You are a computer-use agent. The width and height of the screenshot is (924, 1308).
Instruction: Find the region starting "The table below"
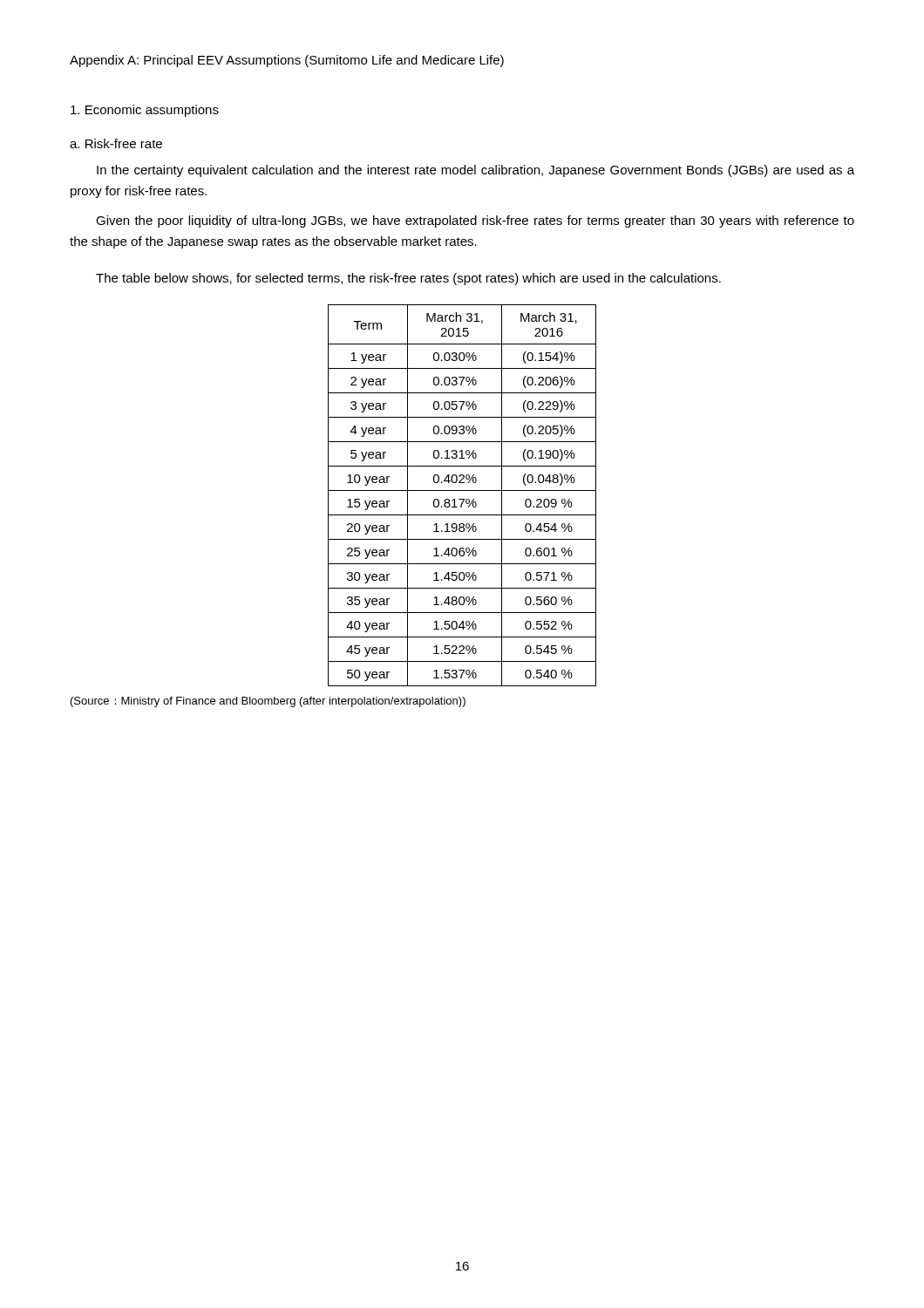click(409, 278)
